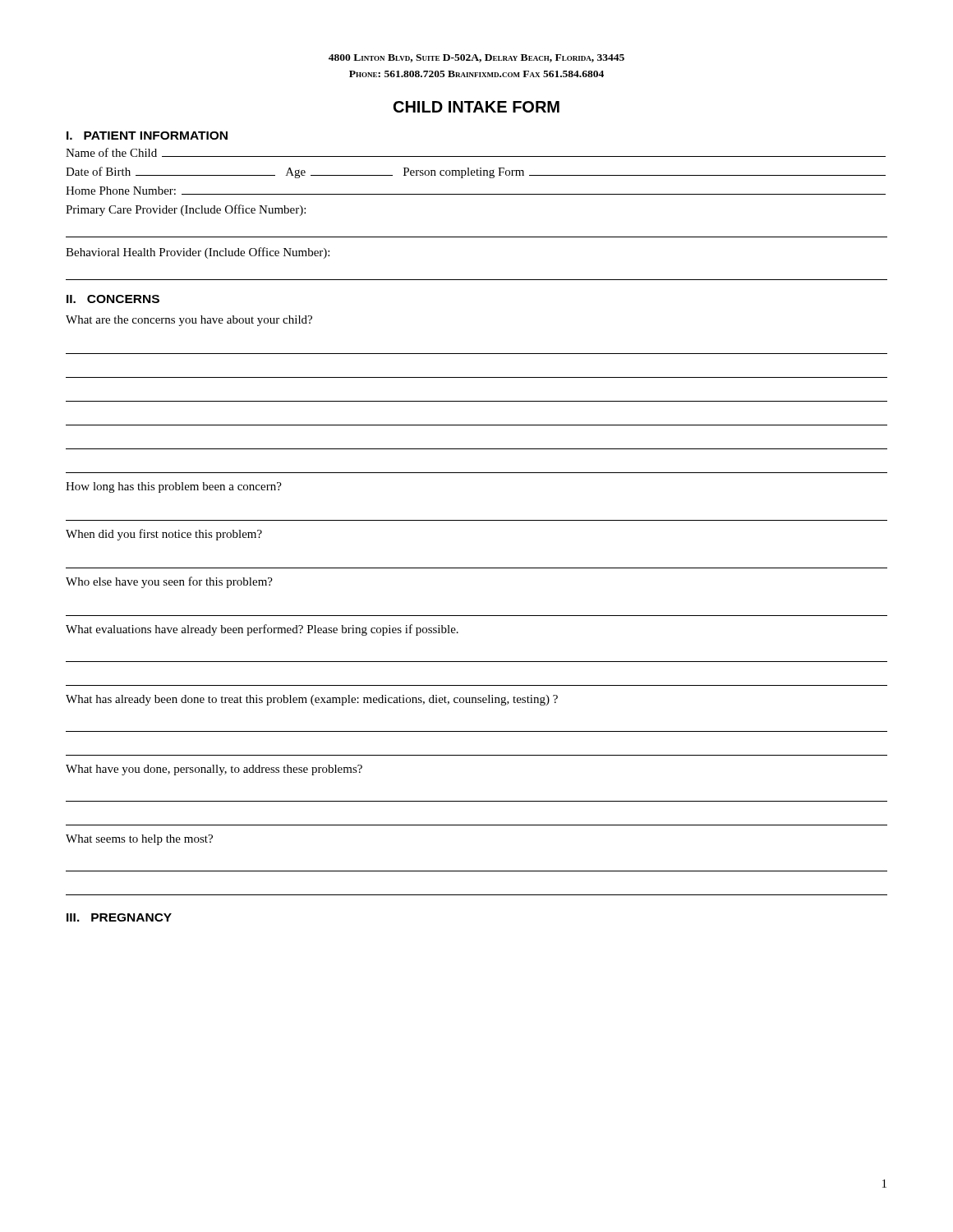Navigate to the passage starting "What has already been done"

(x=312, y=699)
